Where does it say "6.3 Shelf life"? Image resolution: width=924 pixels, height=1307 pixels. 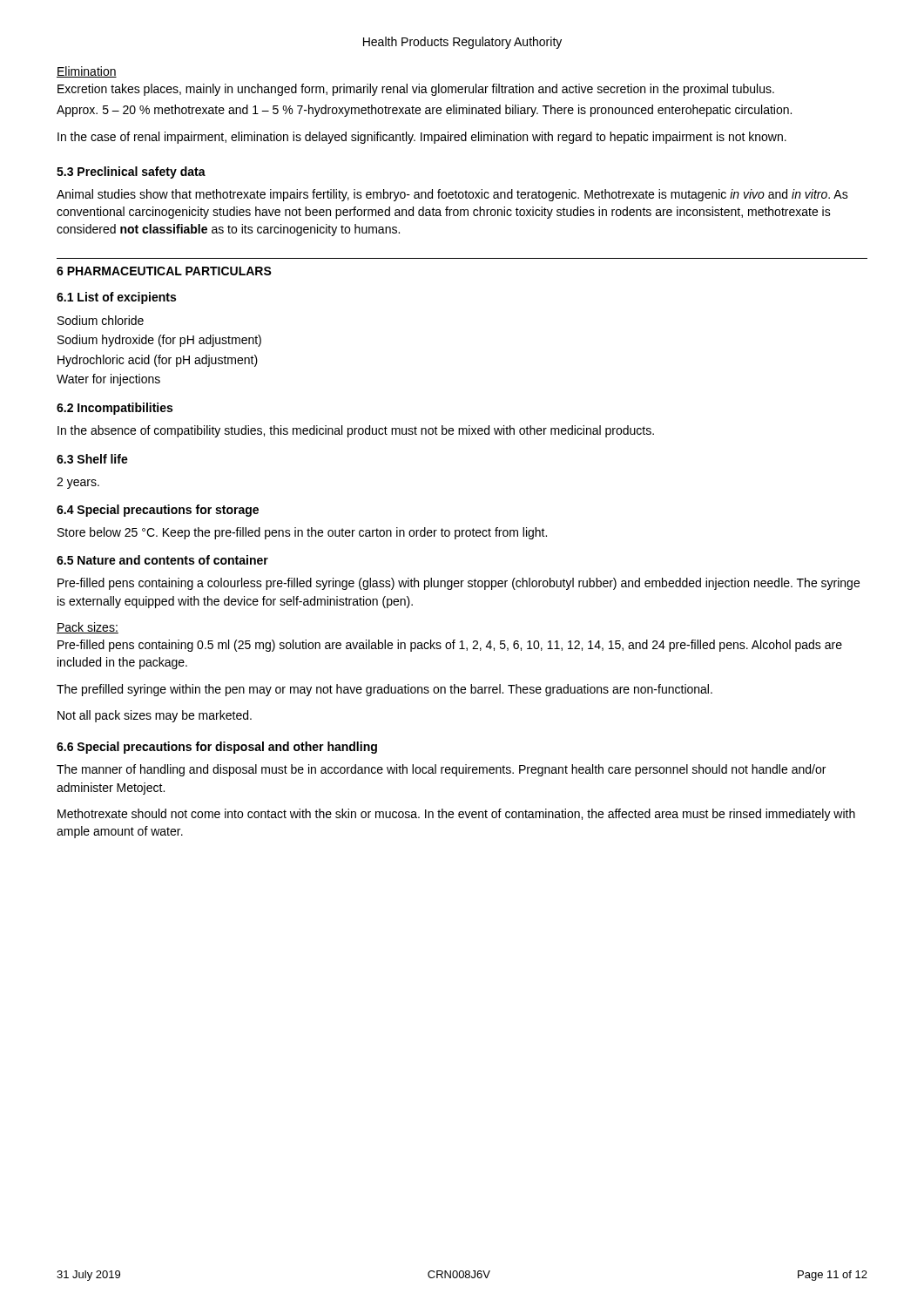[x=92, y=459]
